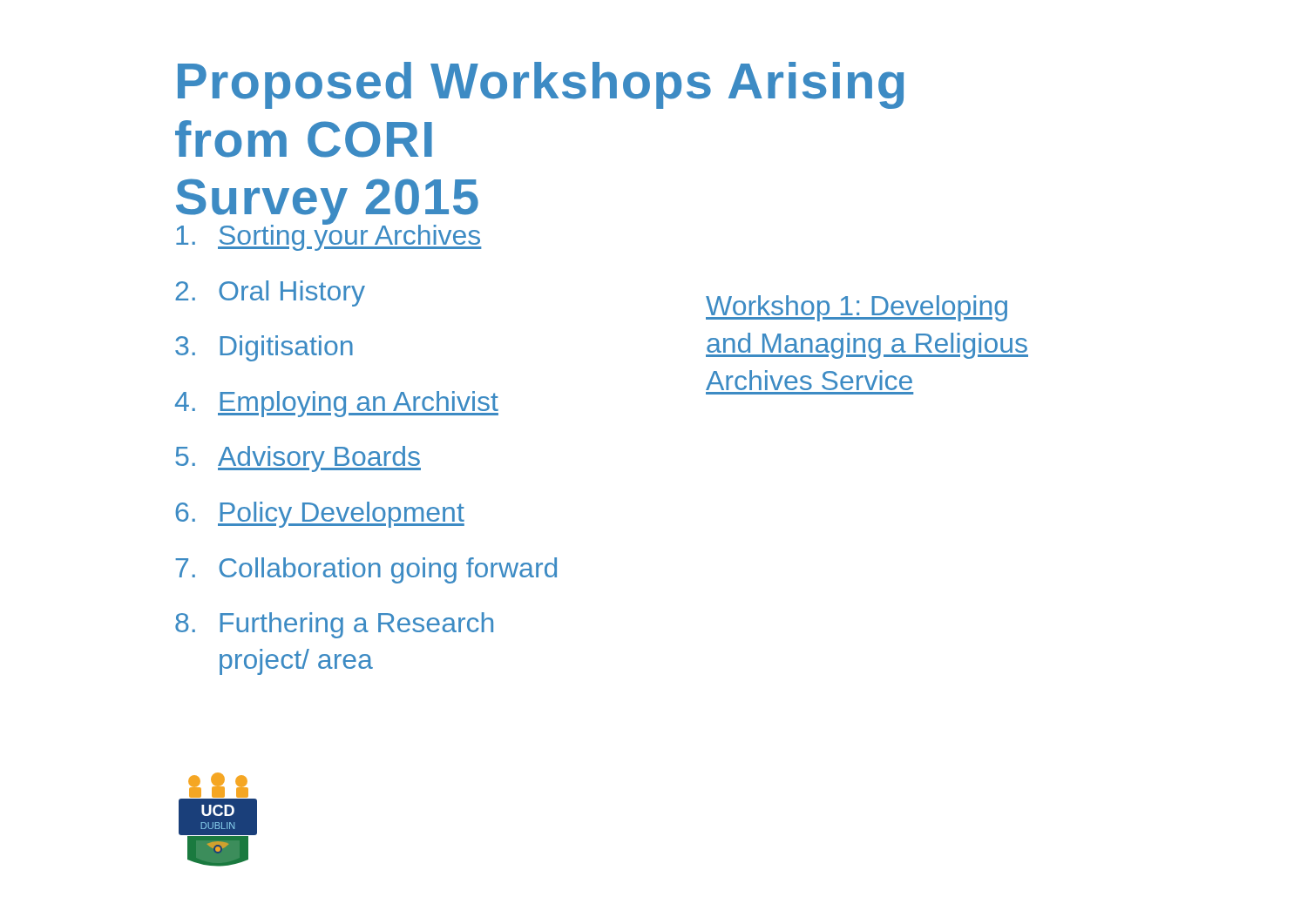Viewport: 1307px width, 924px height.
Task: Locate the text "6. Policy Development"
Action: pos(319,513)
